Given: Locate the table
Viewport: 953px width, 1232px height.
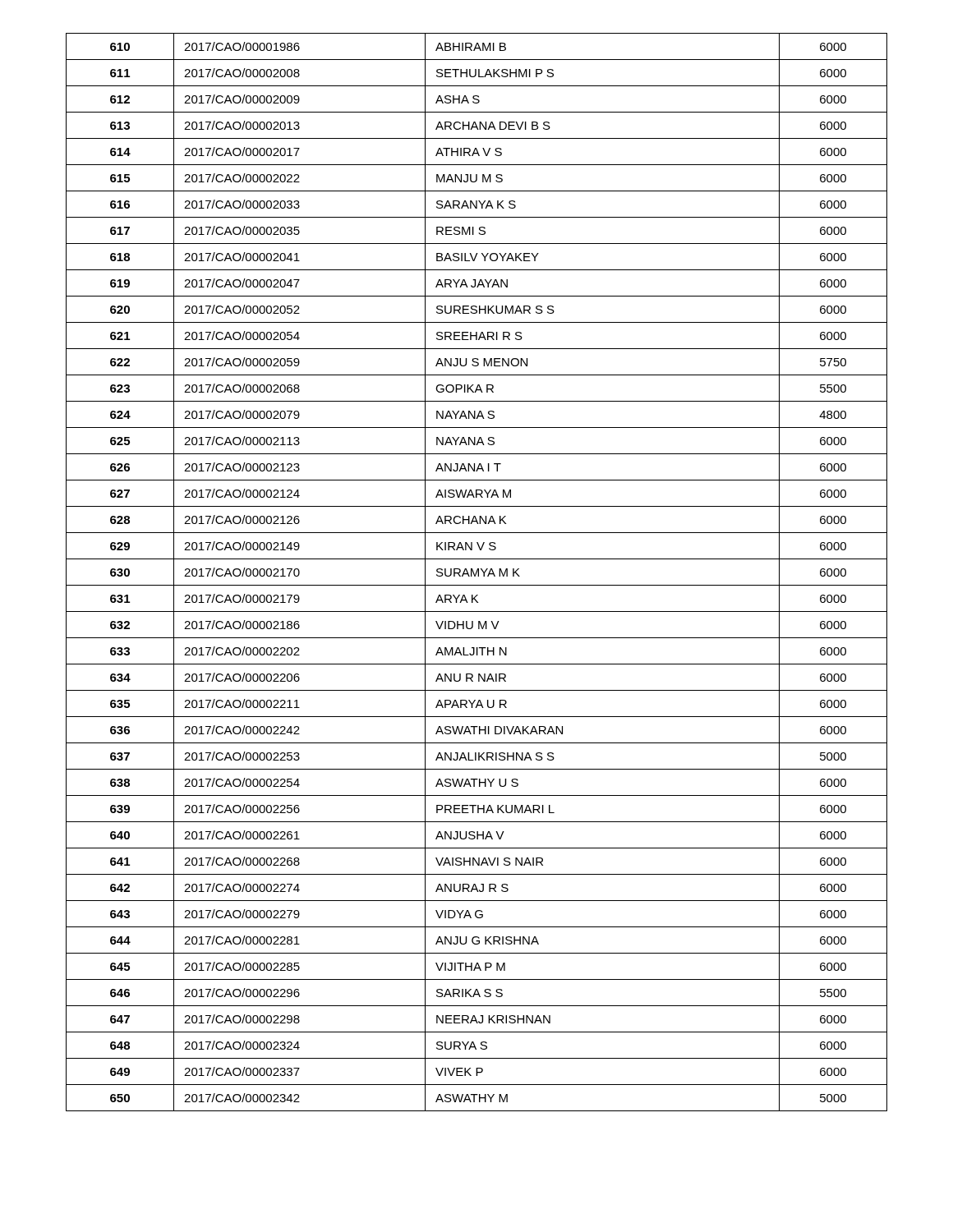Looking at the screenshot, I should pyautogui.click(x=476, y=572).
